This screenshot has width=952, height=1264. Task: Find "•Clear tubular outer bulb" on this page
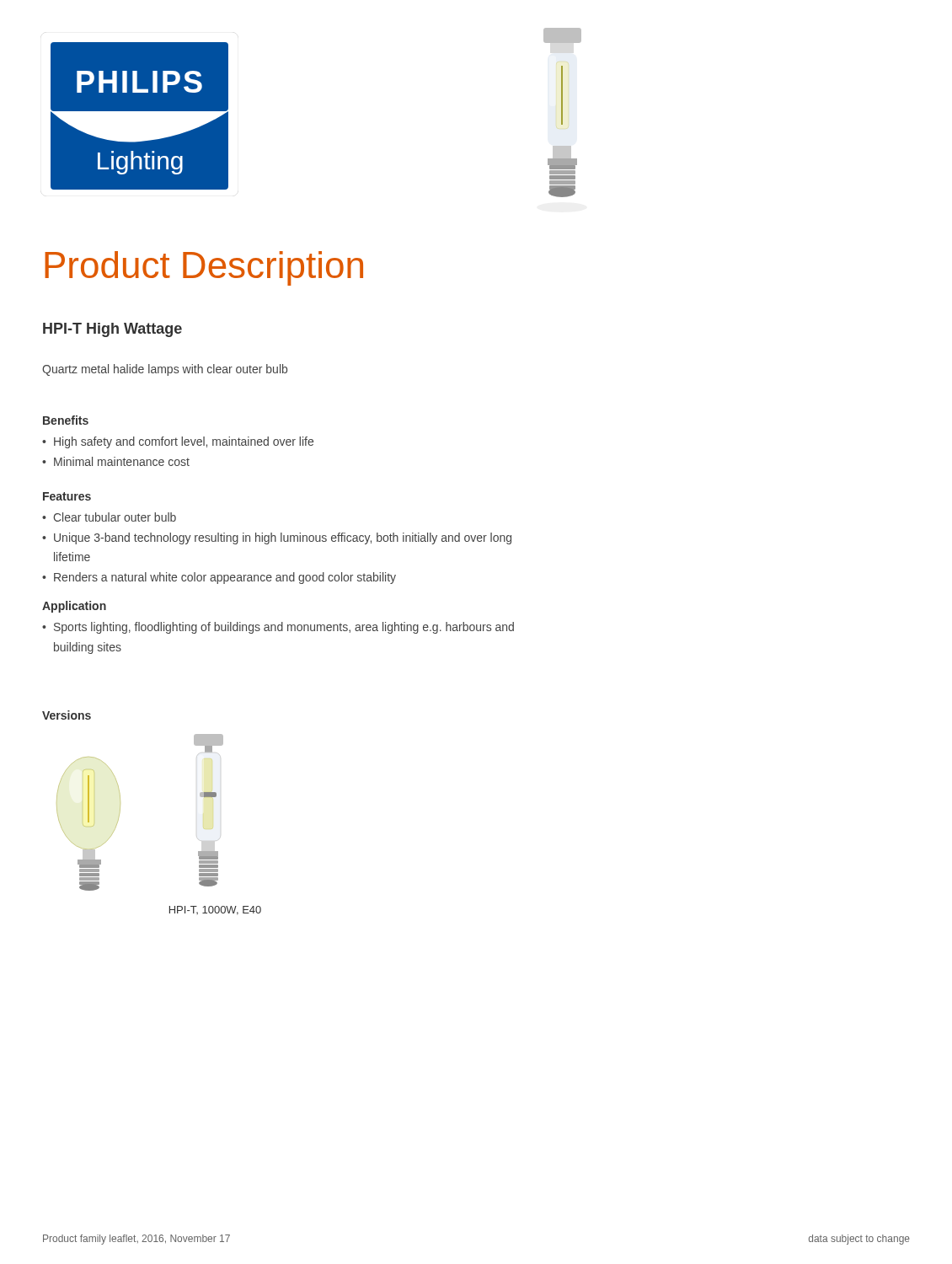109,518
